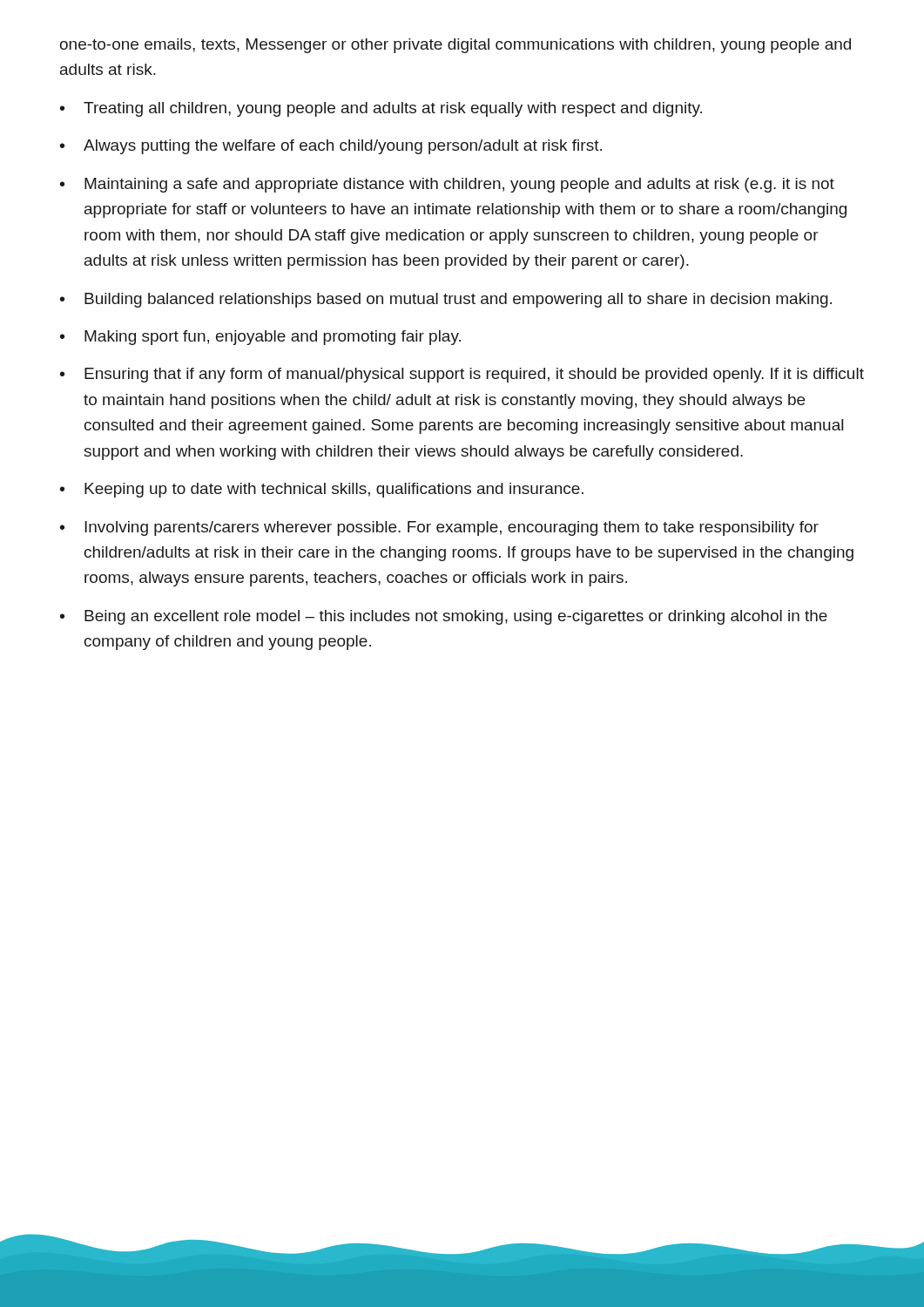
Task: Find the block on this page that starts "Maintaining a safe and appropriate"
Action: click(466, 222)
